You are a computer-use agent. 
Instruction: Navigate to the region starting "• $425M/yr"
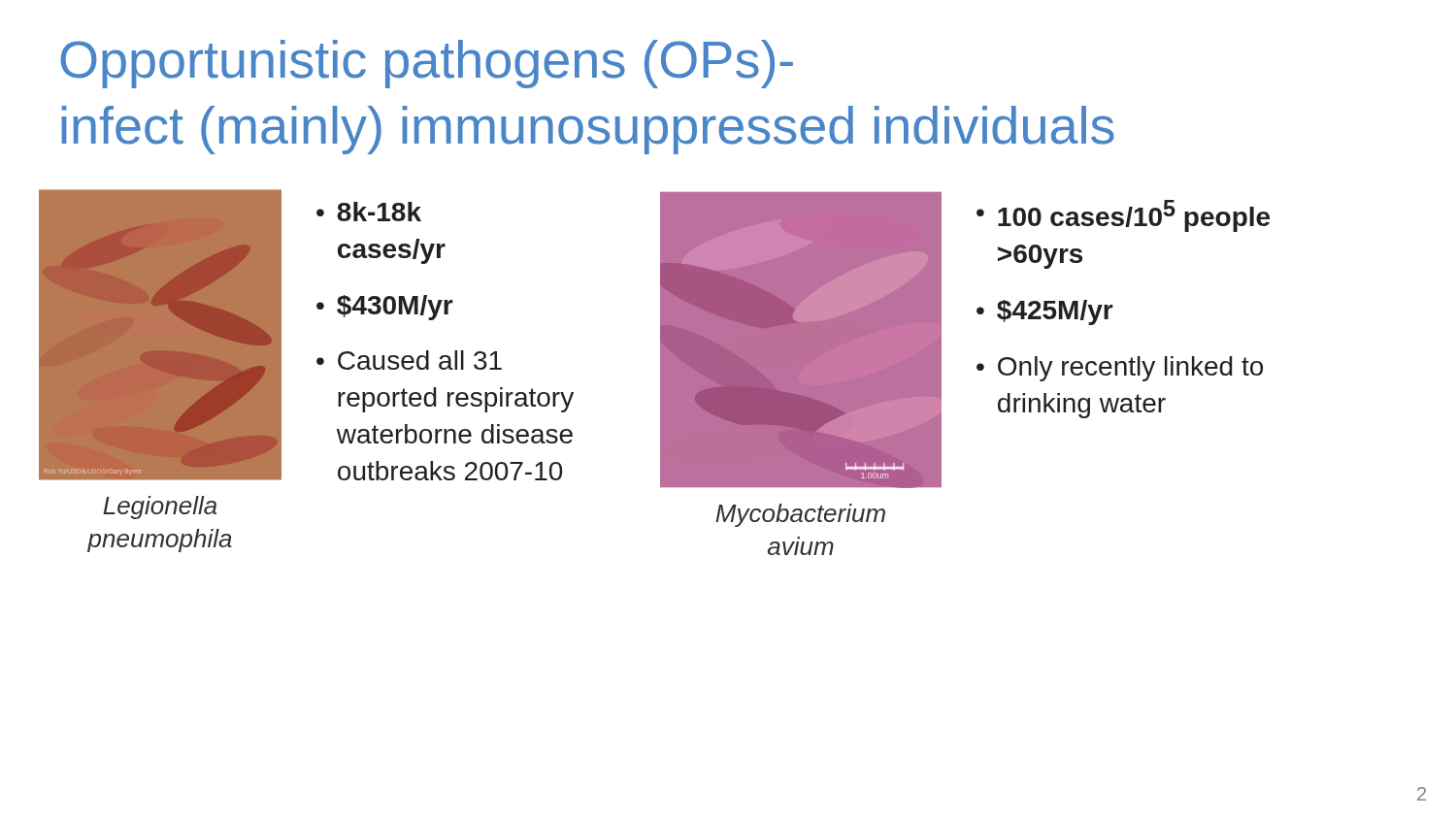click(1044, 310)
